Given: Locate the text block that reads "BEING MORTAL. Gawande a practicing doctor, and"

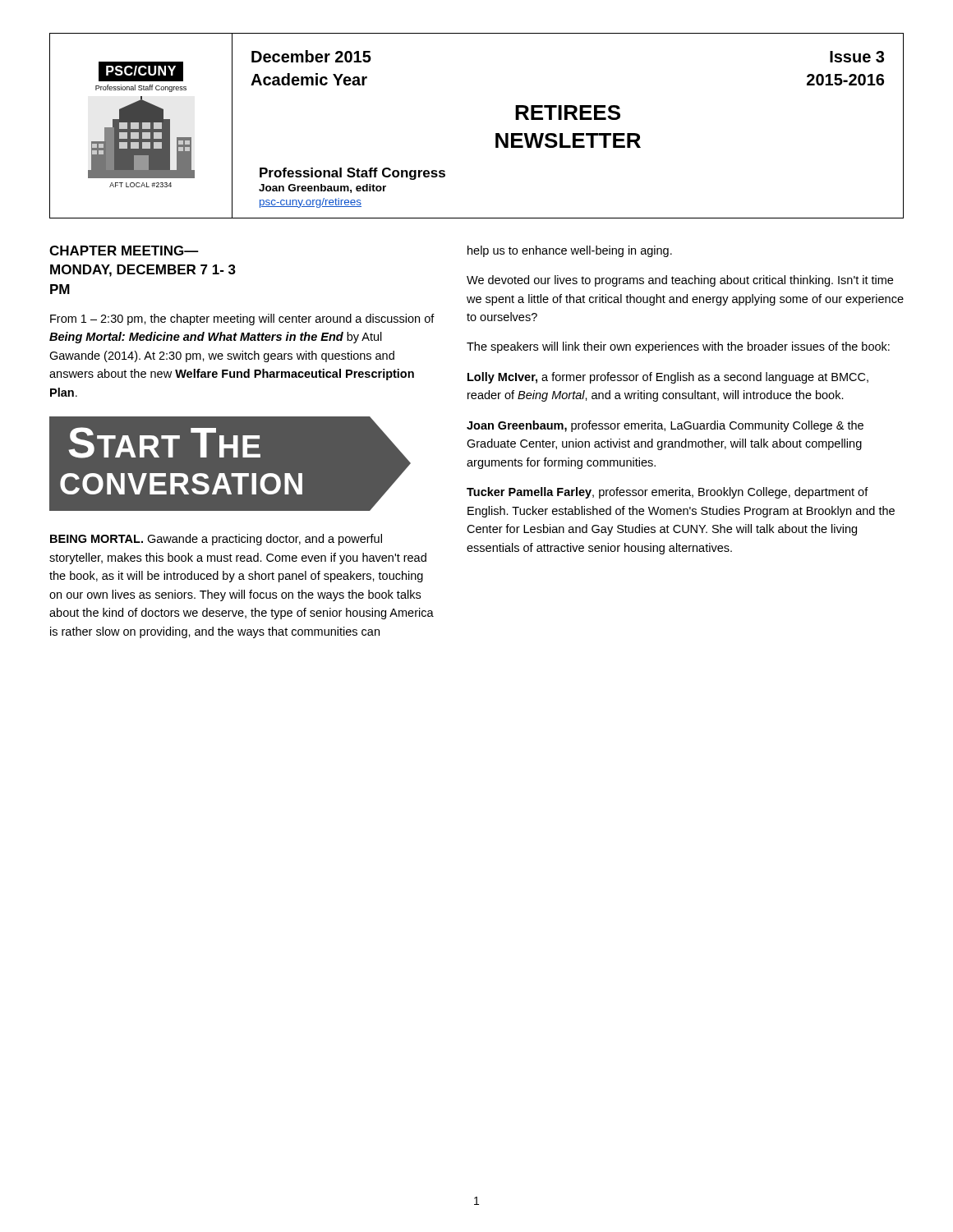Looking at the screenshot, I should click(x=241, y=585).
